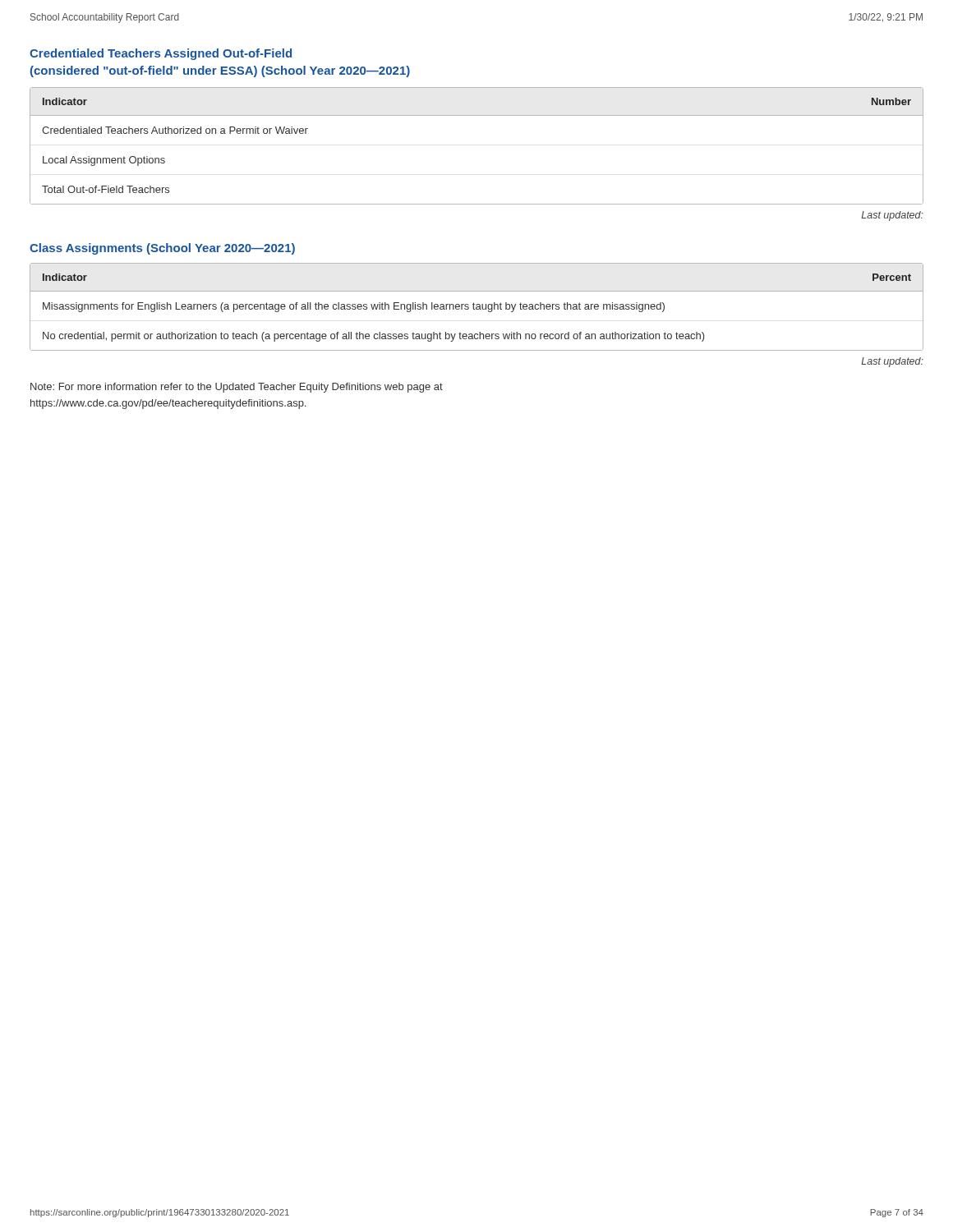Locate the table with the text "No credential, permit or"
The image size is (953, 1232).
coord(476,307)
